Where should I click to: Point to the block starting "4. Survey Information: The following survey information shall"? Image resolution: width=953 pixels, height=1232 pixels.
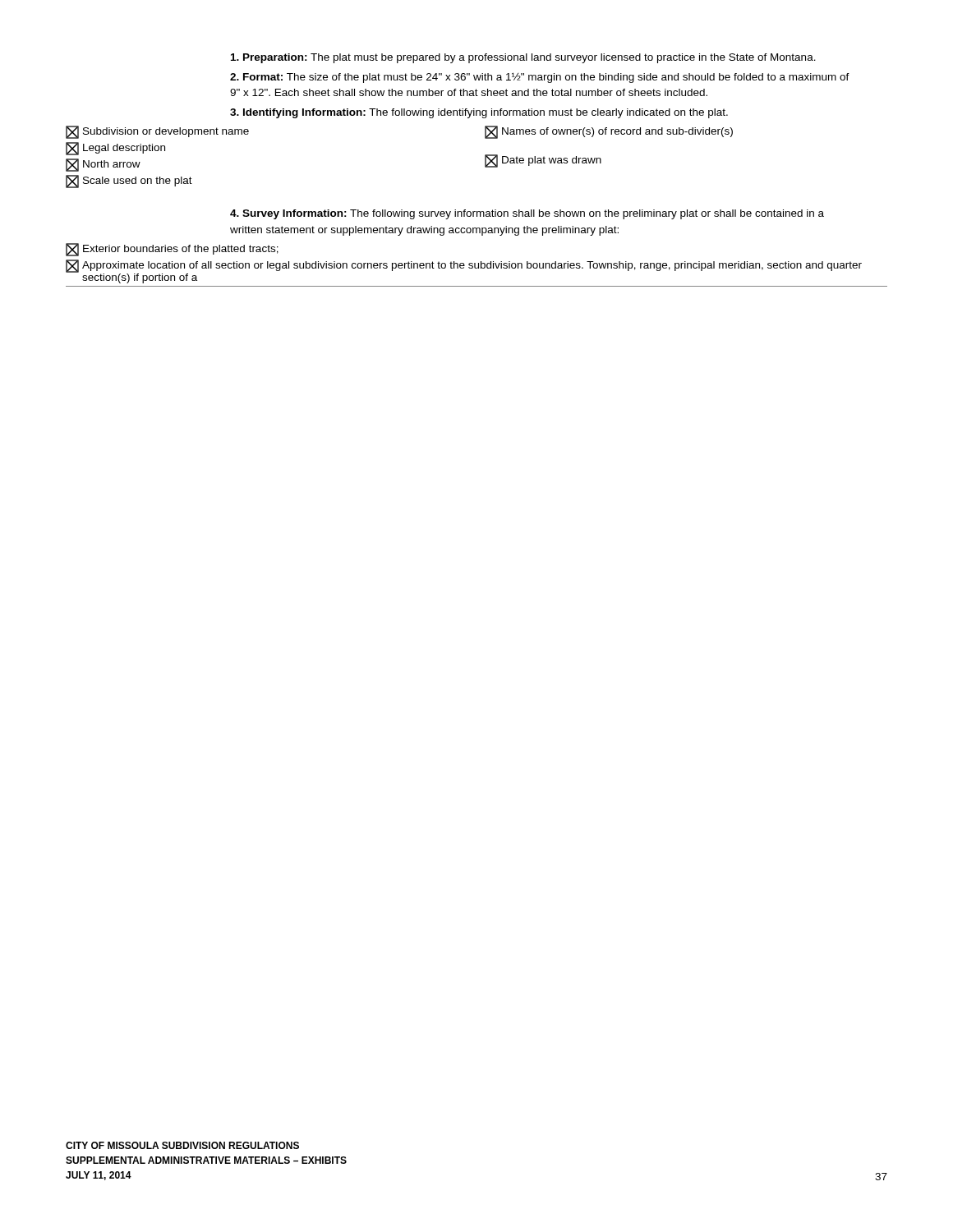[527, 221]
